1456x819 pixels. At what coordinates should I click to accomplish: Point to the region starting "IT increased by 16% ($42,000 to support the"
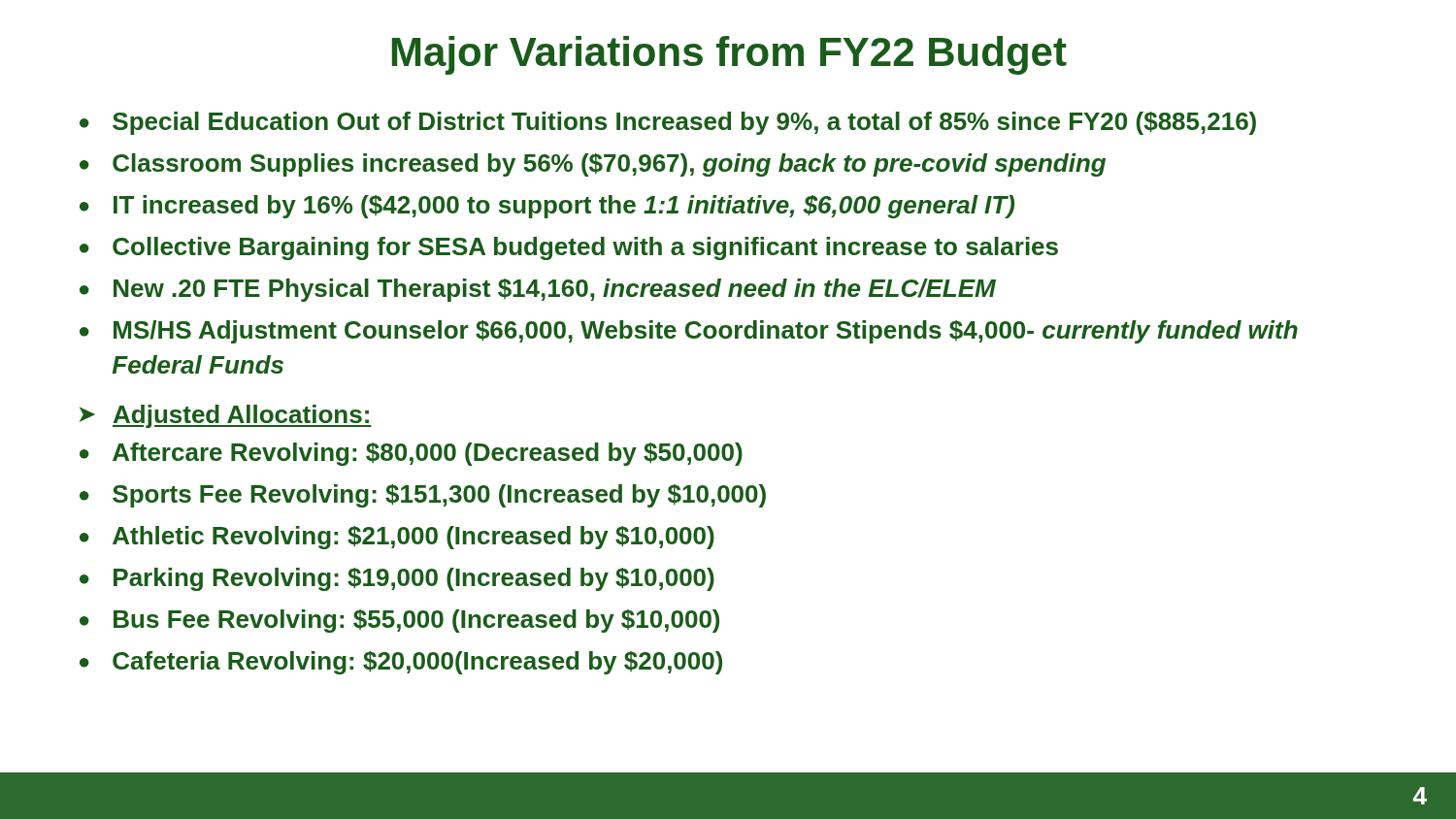coord(564,205)
